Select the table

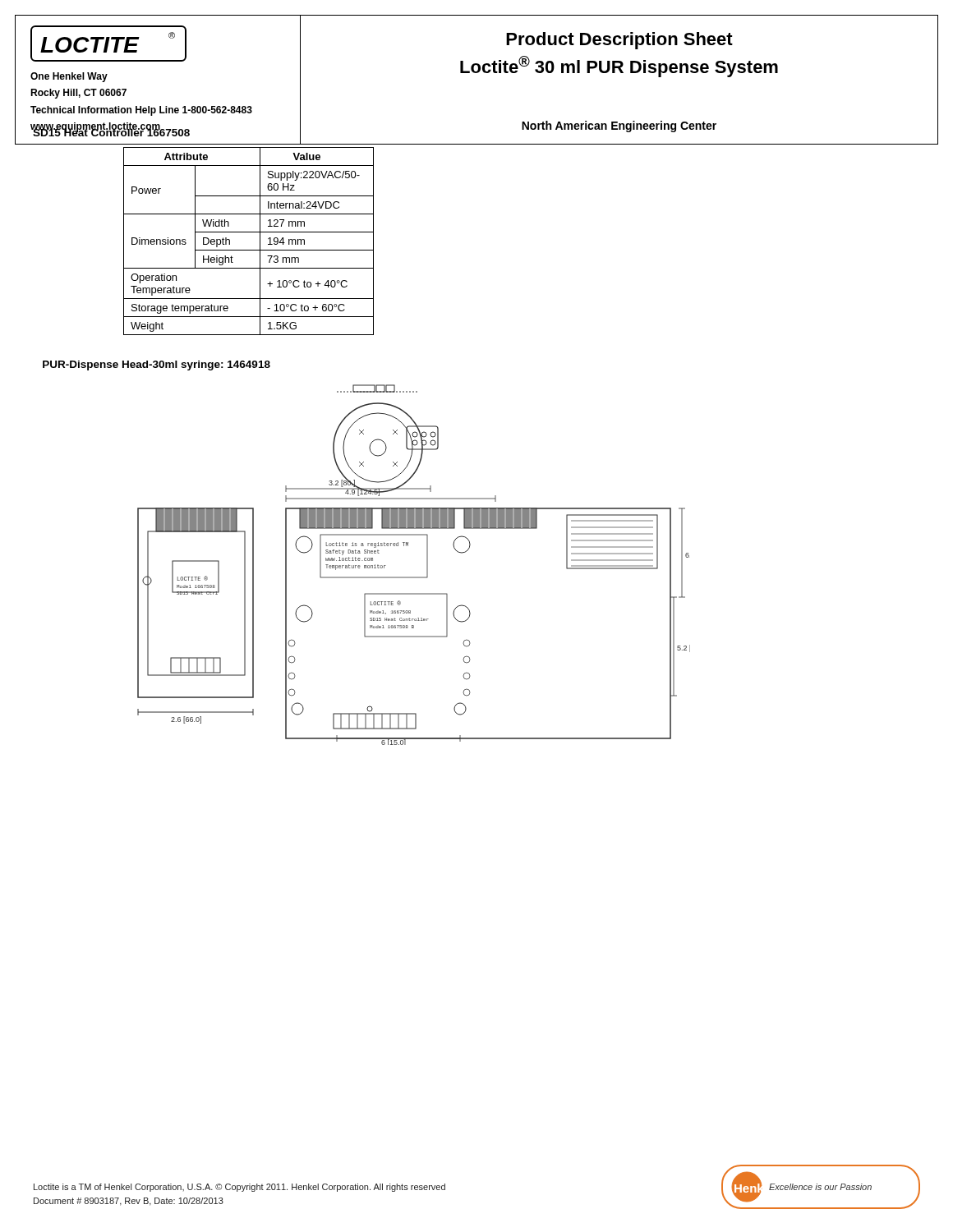[x=522, y=241]
